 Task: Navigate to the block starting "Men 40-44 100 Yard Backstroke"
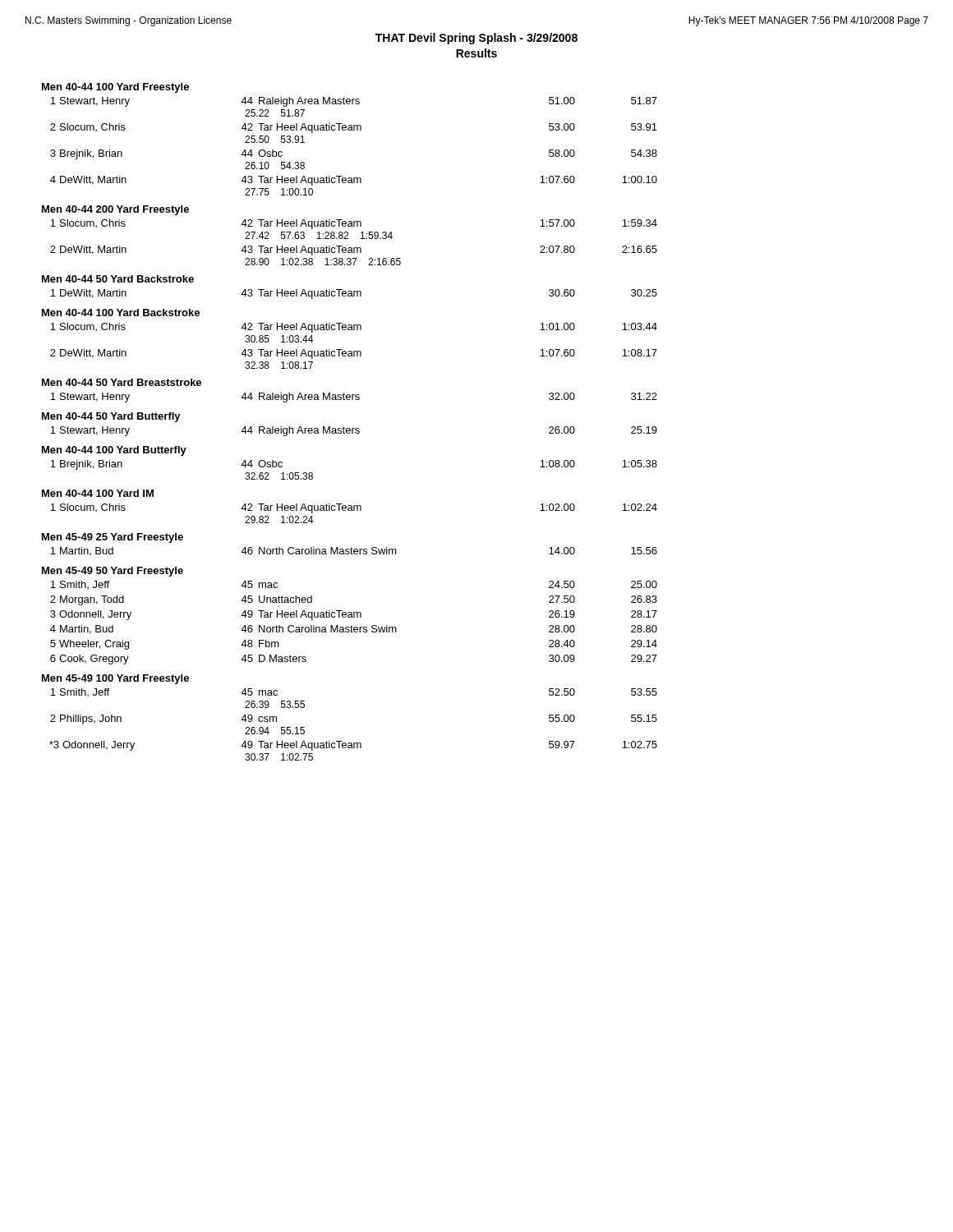click(121, 313)
